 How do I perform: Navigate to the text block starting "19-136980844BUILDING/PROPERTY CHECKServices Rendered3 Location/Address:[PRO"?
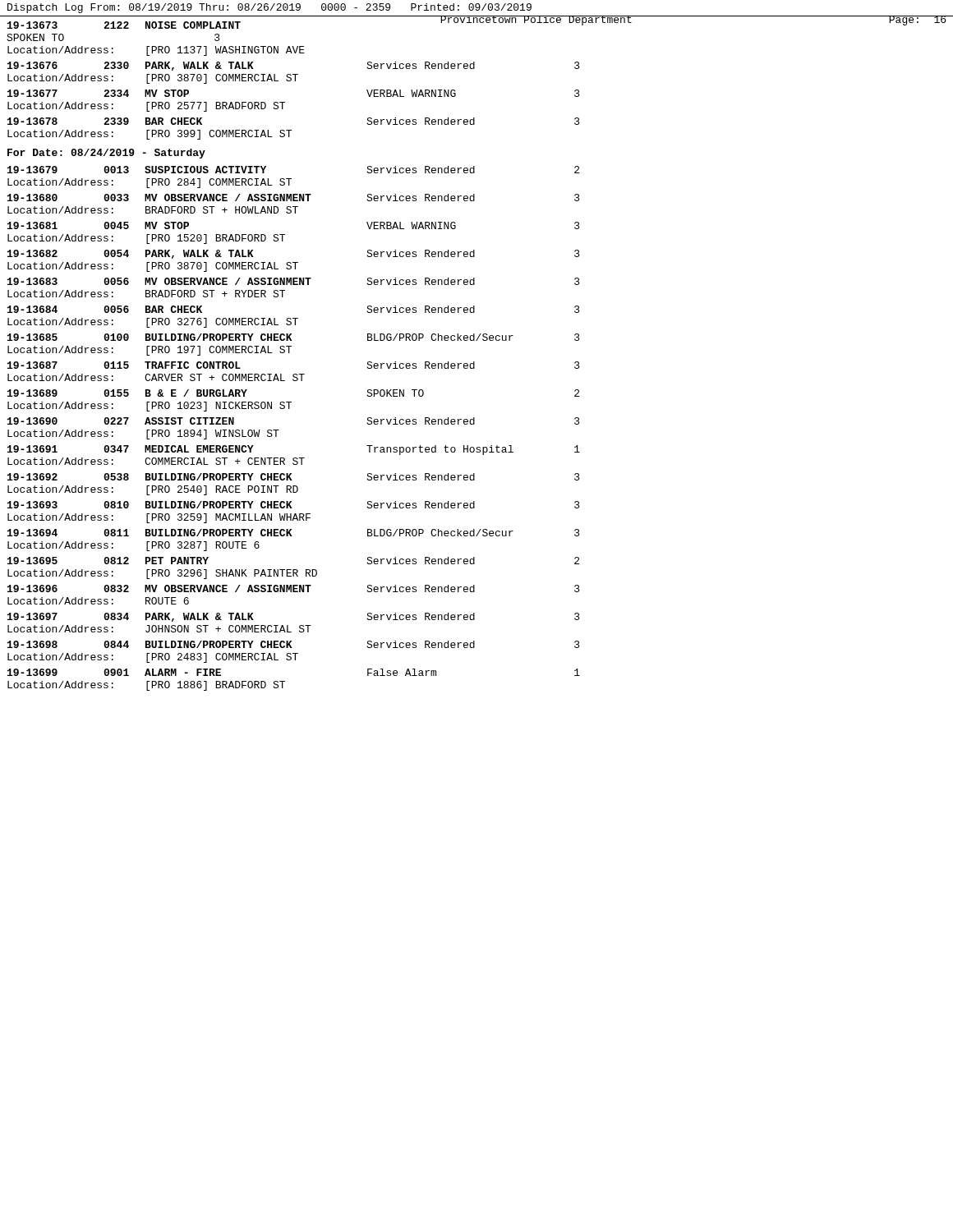(476, 651)
